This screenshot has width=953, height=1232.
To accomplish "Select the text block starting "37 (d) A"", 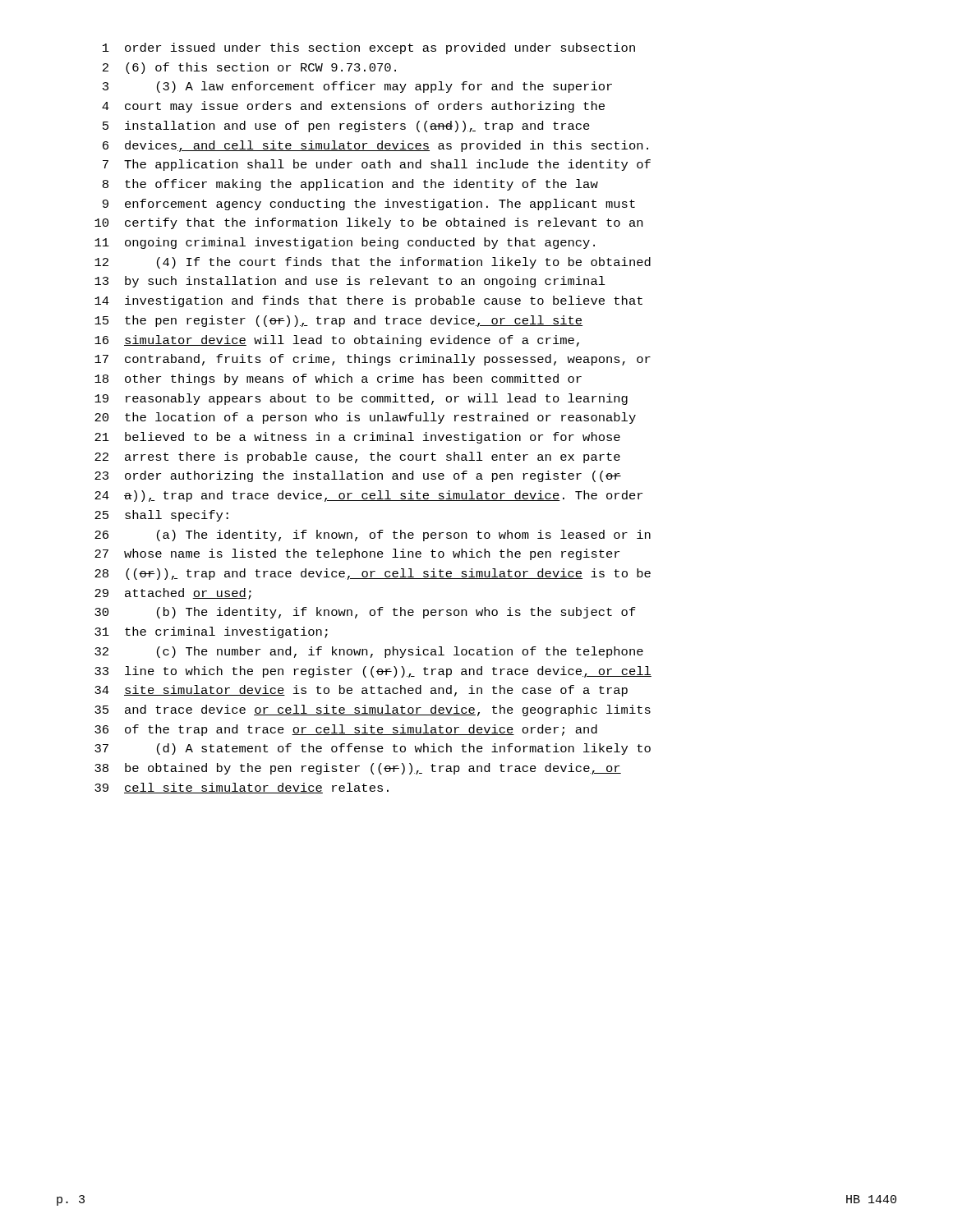I will click(x=488, y=750).
